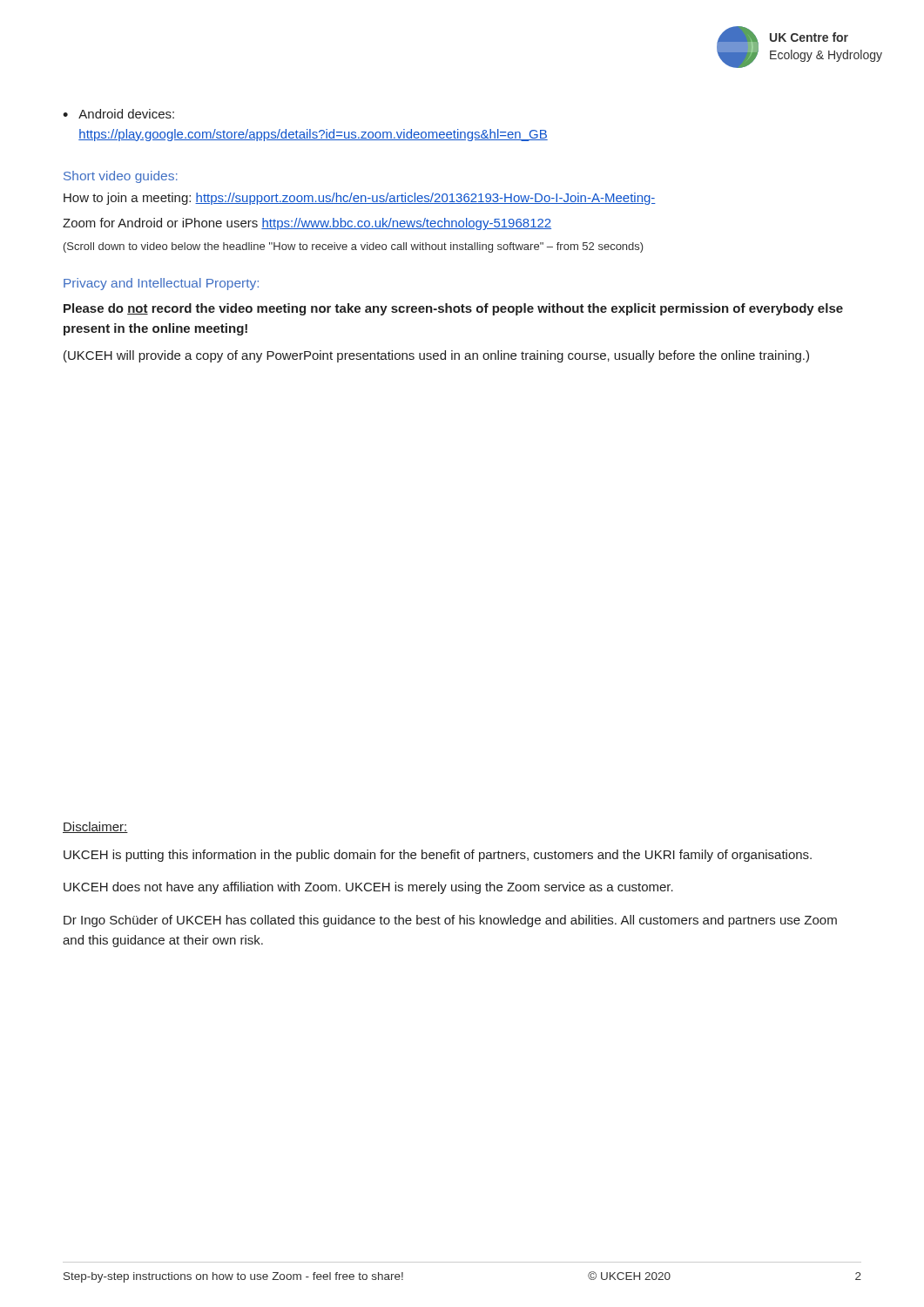Screen dimensions: 1307x924
Task: Click on the logo
Action: [x=799, y=47]
